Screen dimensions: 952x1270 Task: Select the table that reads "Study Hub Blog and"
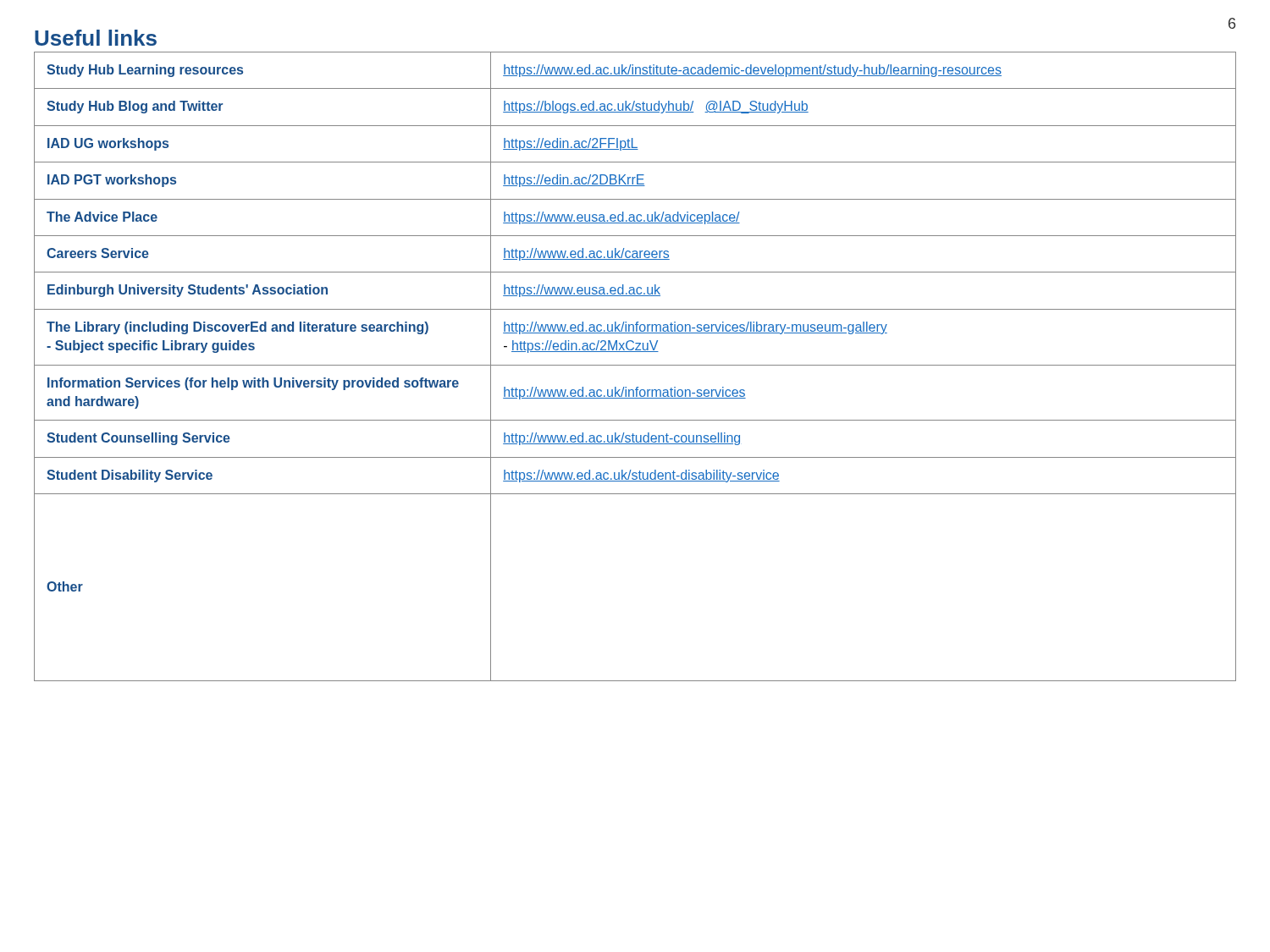635,366
